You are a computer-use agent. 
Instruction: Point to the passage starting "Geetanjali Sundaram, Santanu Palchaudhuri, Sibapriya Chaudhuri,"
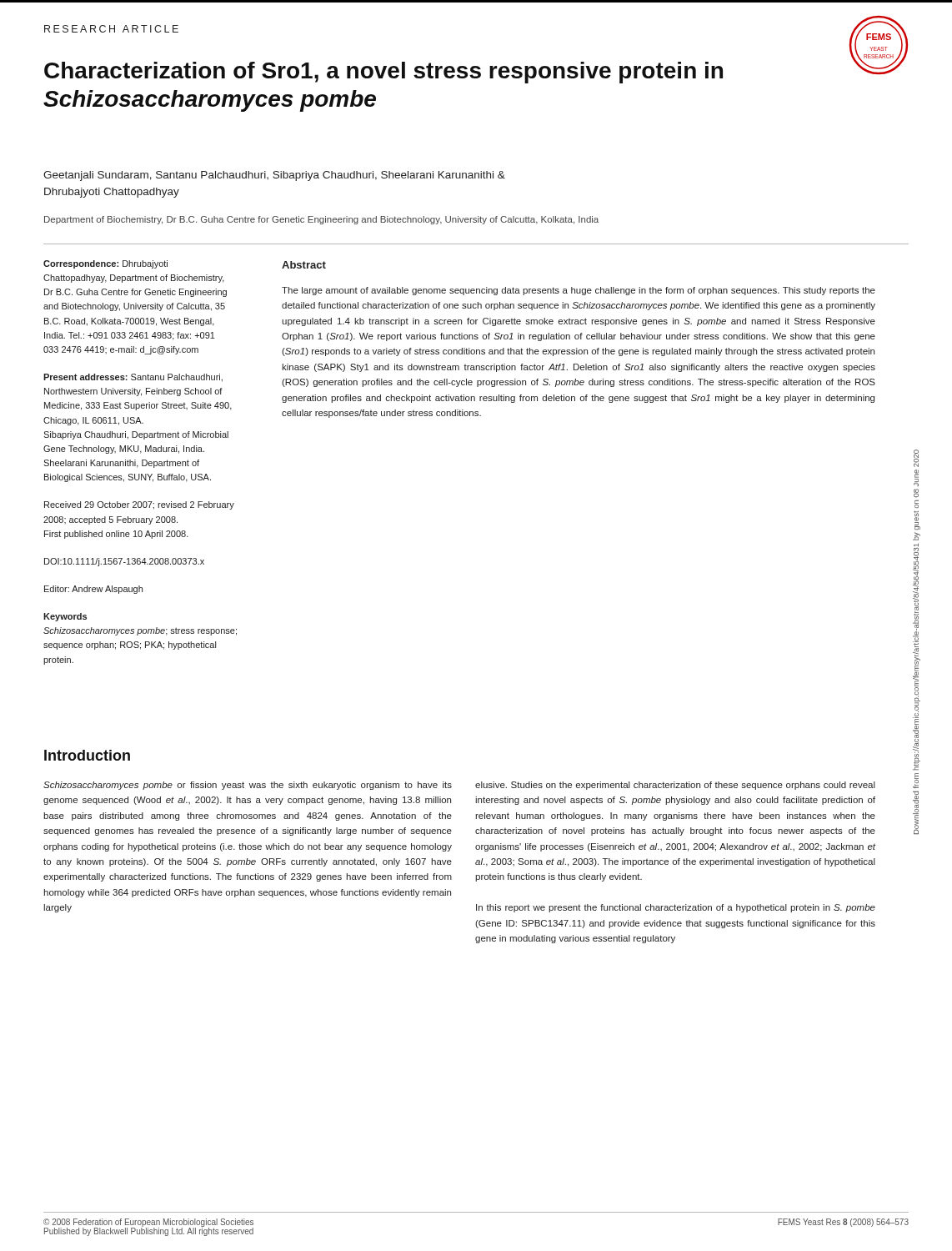pos(274,183)
